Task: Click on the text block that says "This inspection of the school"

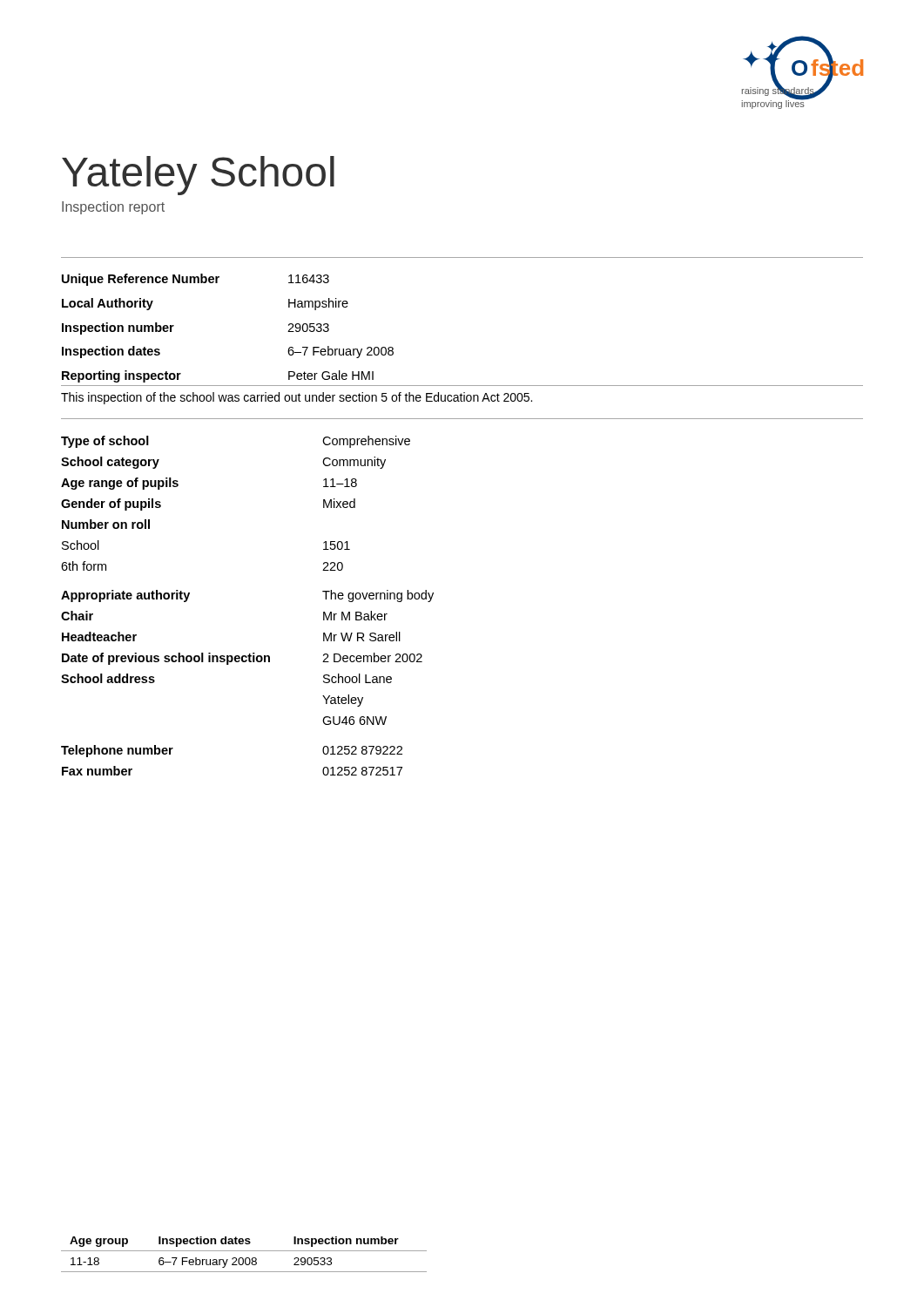Action: [297, 397]
